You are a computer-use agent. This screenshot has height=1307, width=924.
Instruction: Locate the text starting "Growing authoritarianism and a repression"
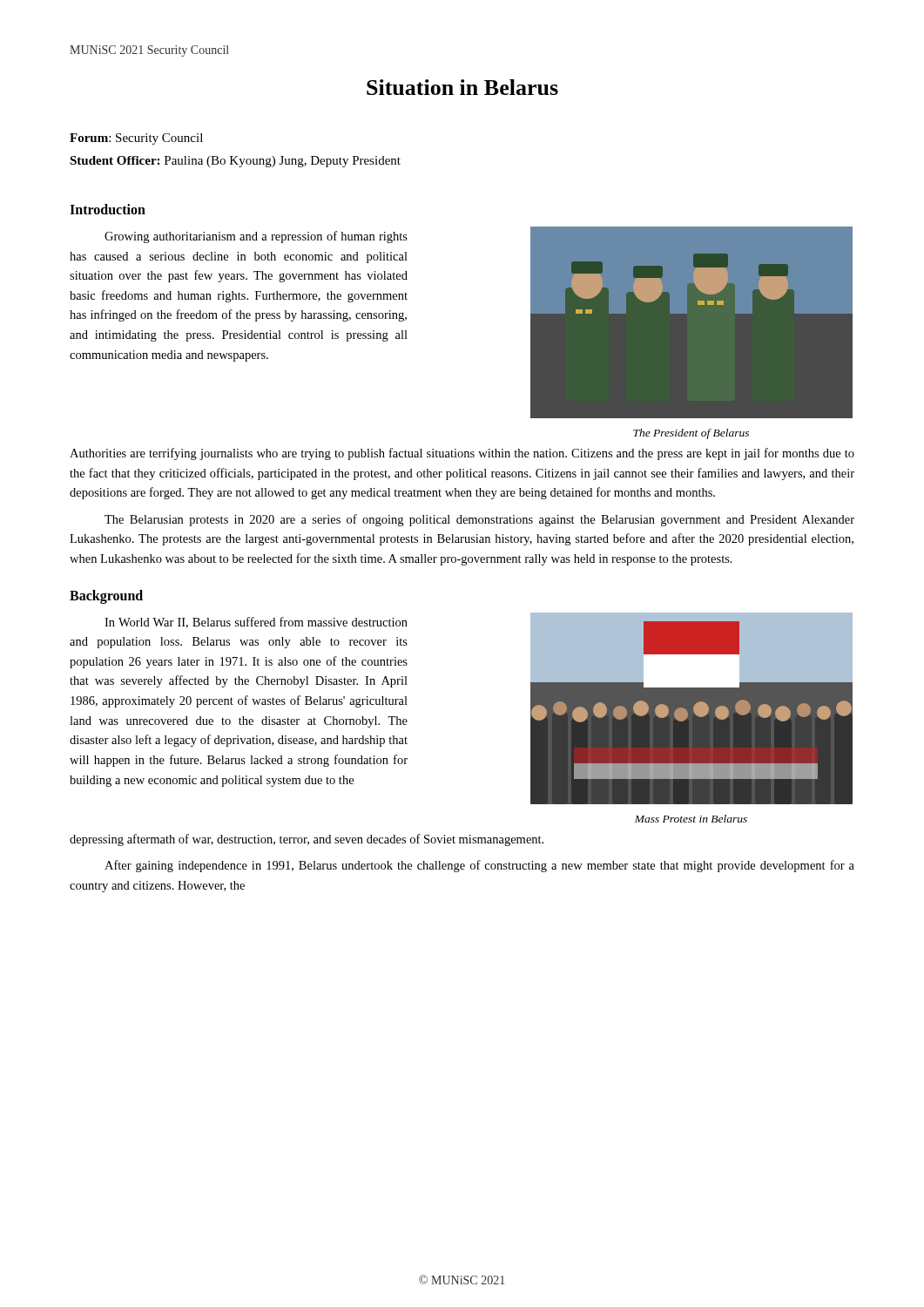[239, 295]
